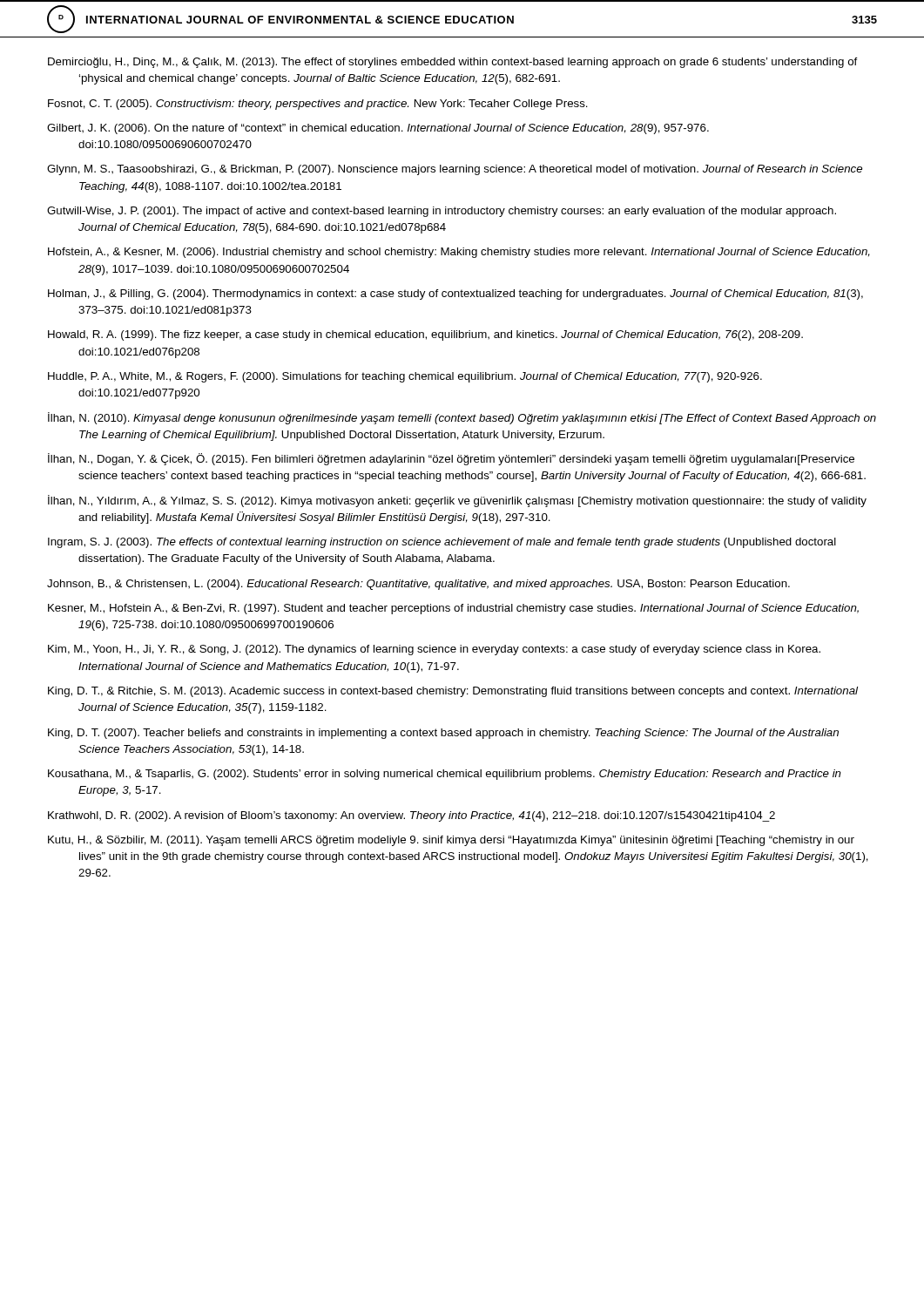Viewport: 924px width, 1307px height.
Task: Locate the element starting "King, D. T., &"
Action: [x=452, y=699]
